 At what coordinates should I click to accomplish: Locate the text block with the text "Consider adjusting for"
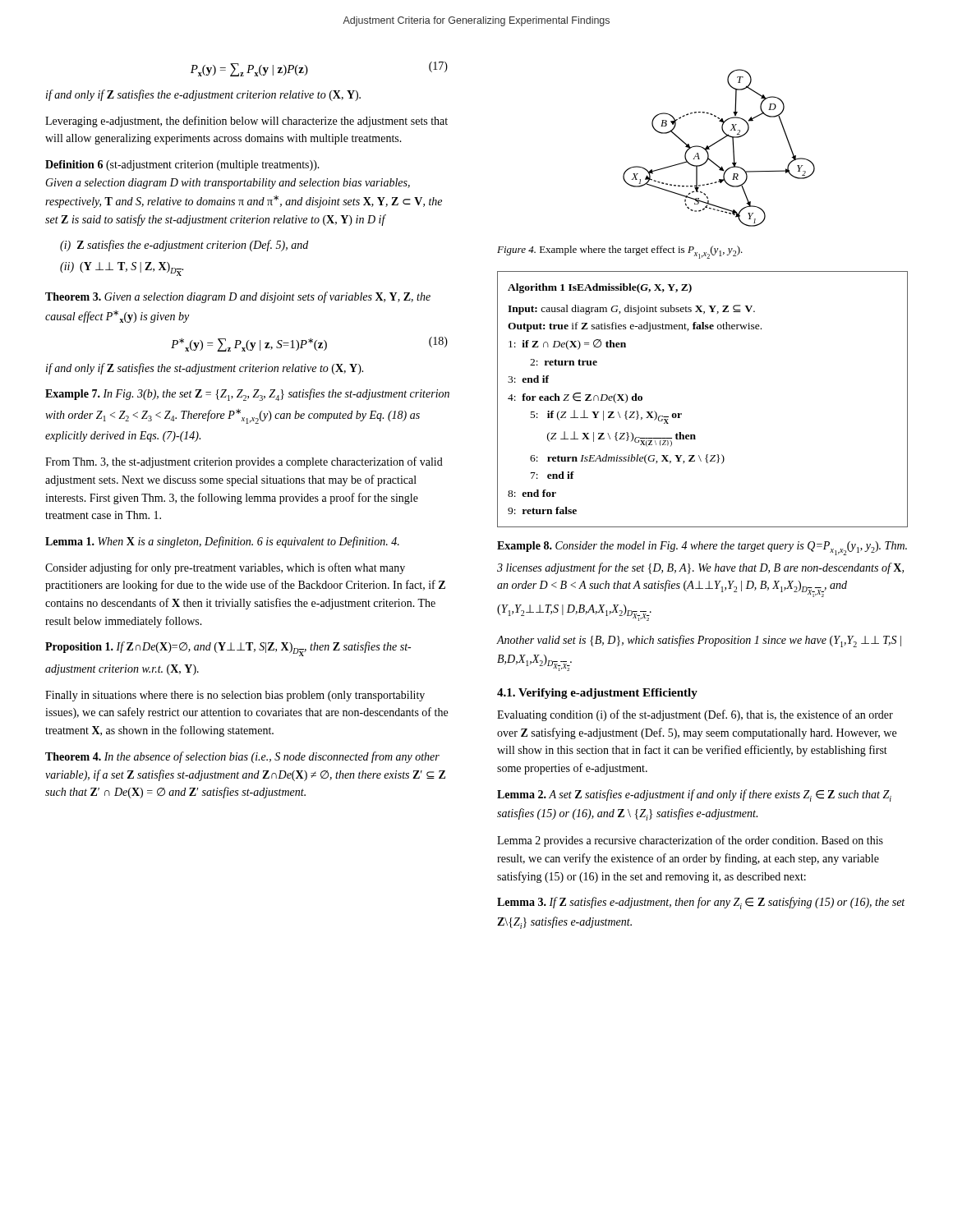245,594
